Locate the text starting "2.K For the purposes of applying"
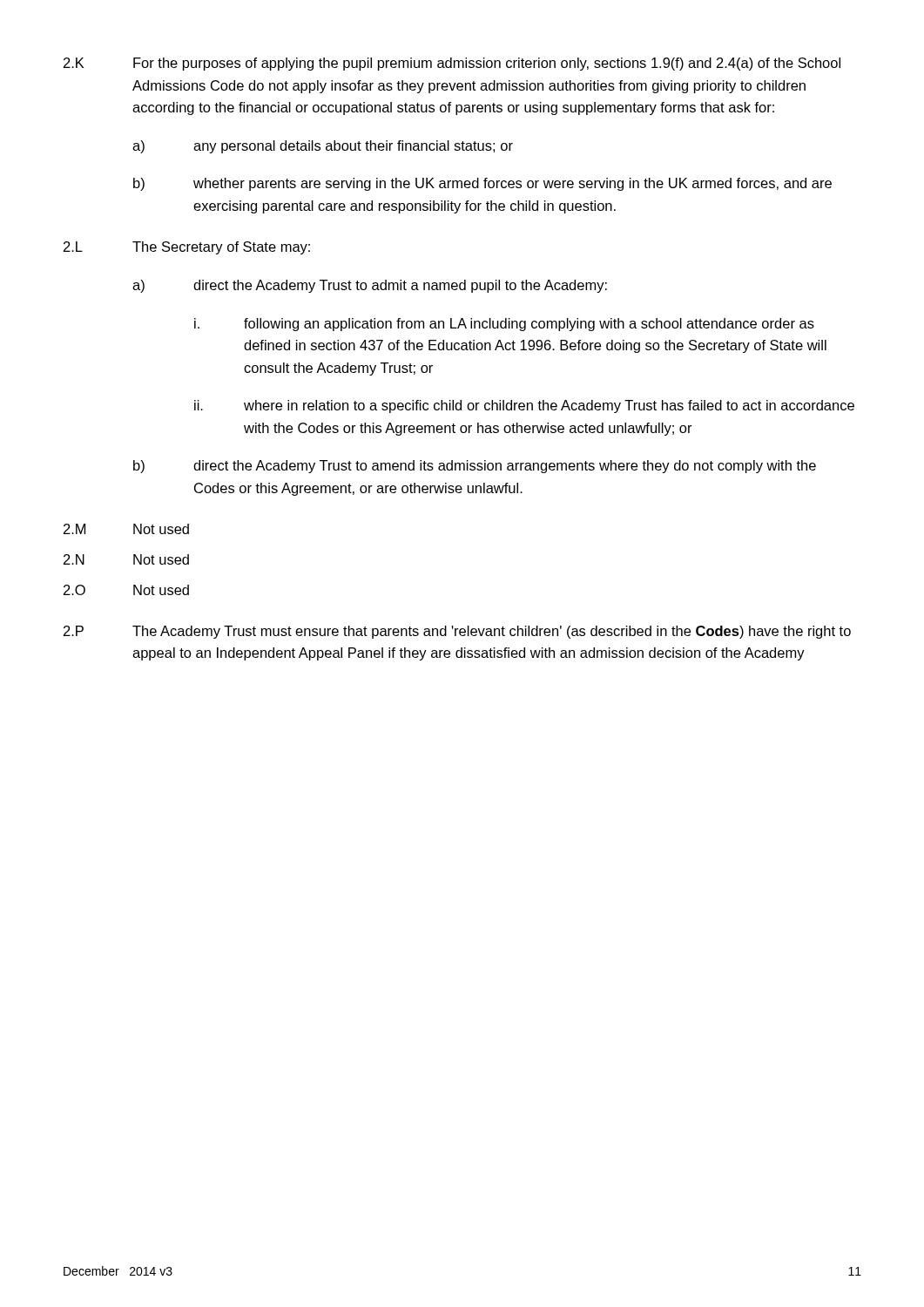 pyautogui.click(x=462, y=135)
